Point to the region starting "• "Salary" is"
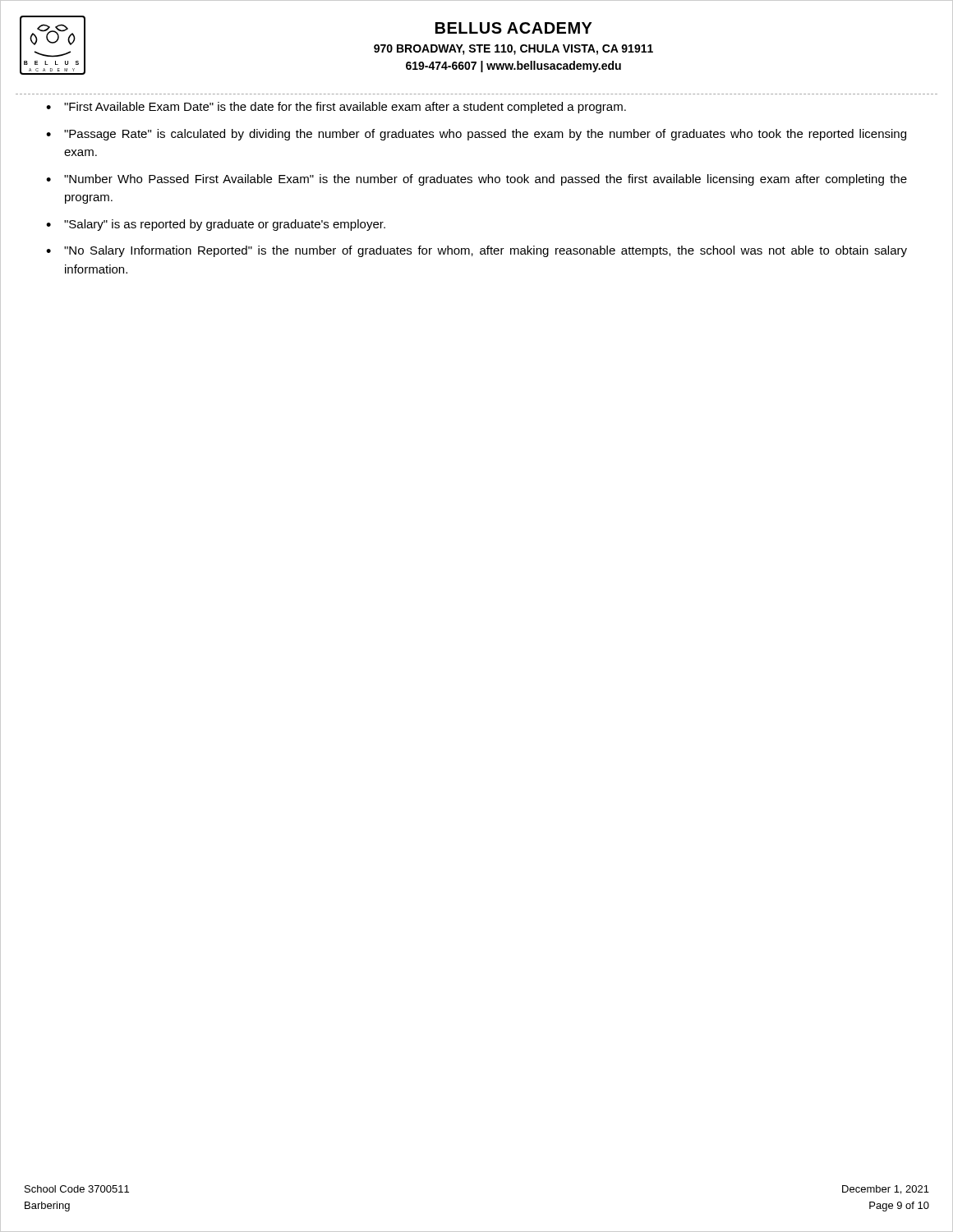This screenshot has width=953, height=1232. pyautogui.click(x=216, y=225)
